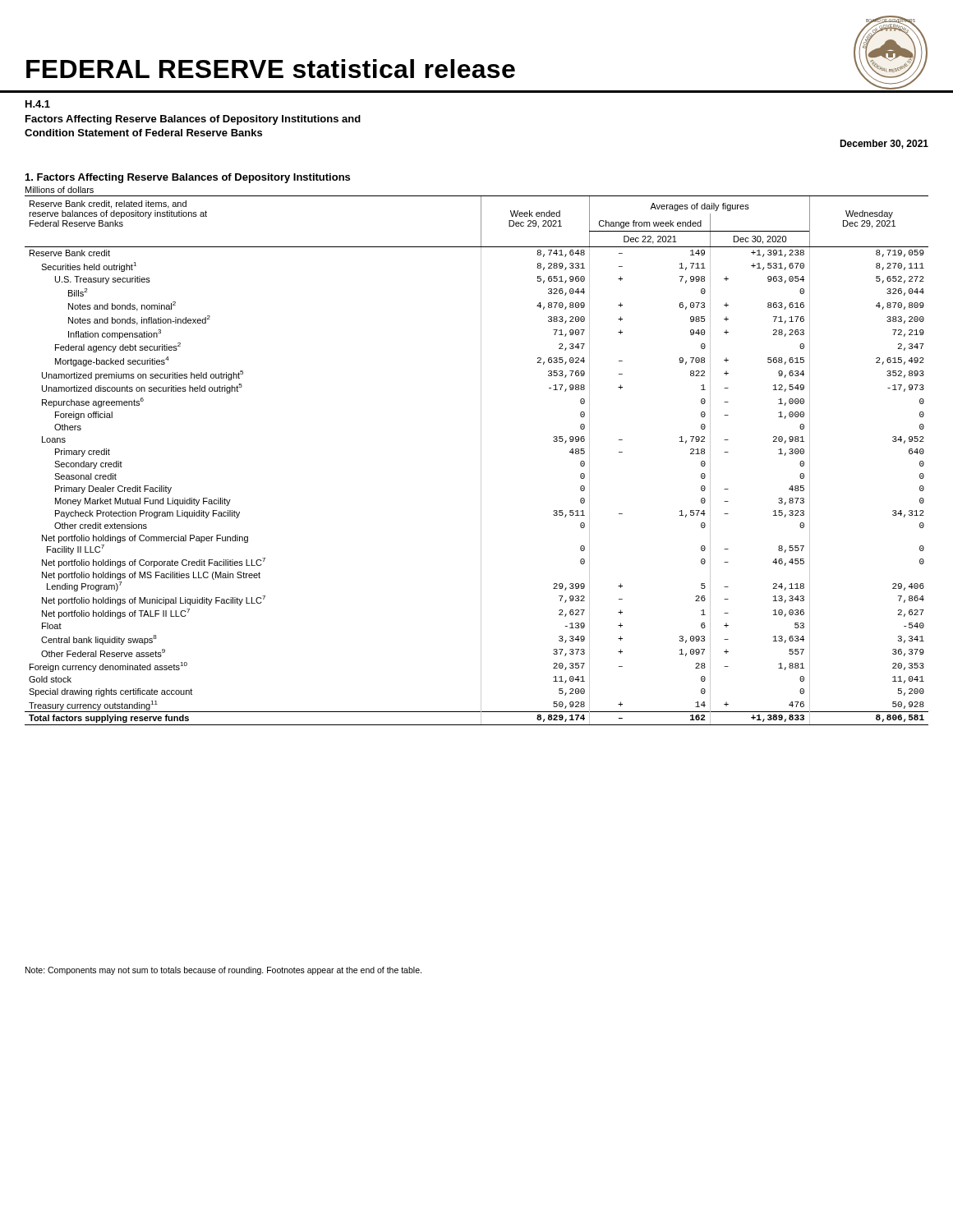Navigate to the region starting "1. Factors Affecting"

pos(188,177)
